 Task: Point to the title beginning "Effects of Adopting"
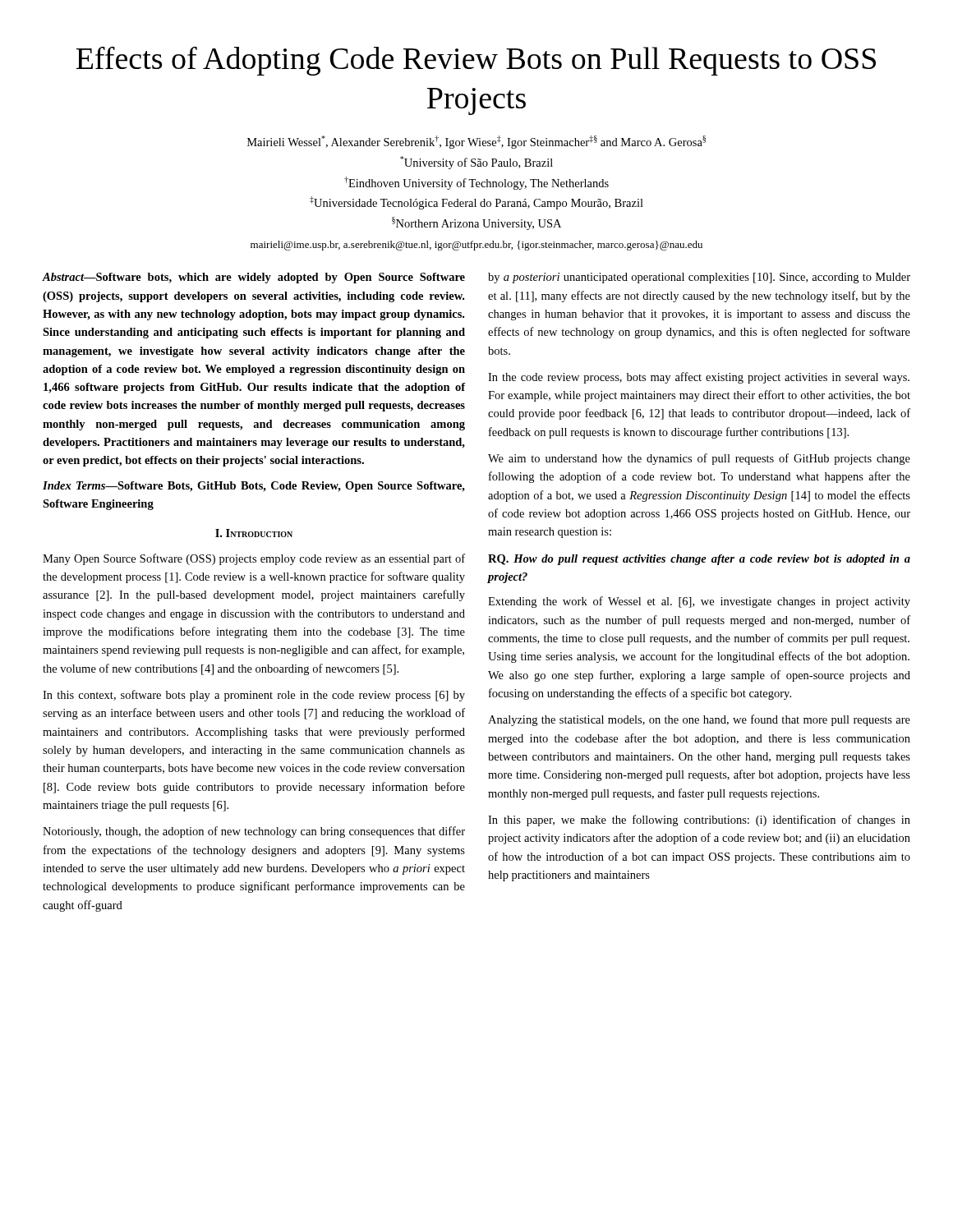click(476, 78)
